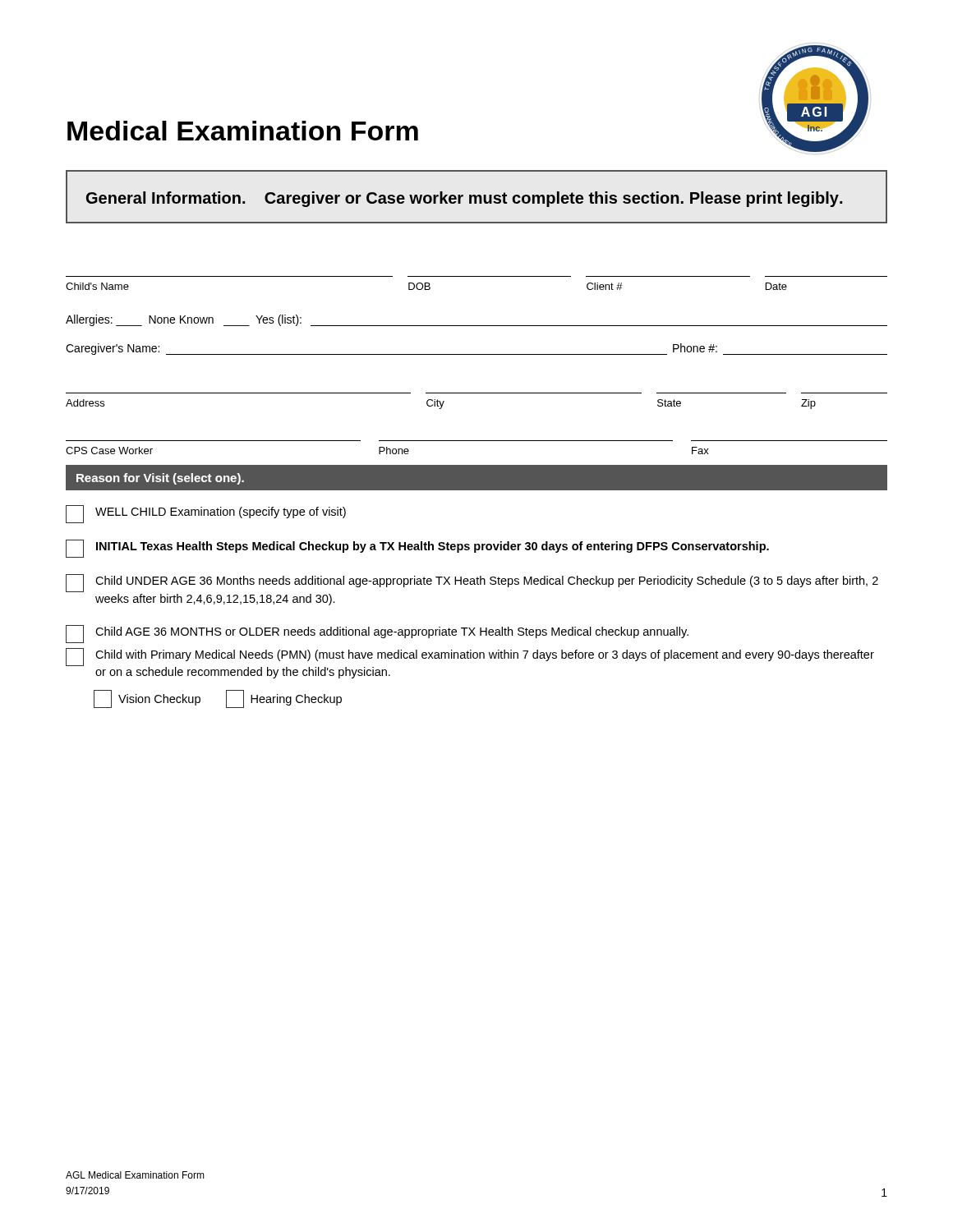Select the text starting "General Information. Caregiver or Case"
Viewport: 953px width, 1232px height.
(464, 198)
